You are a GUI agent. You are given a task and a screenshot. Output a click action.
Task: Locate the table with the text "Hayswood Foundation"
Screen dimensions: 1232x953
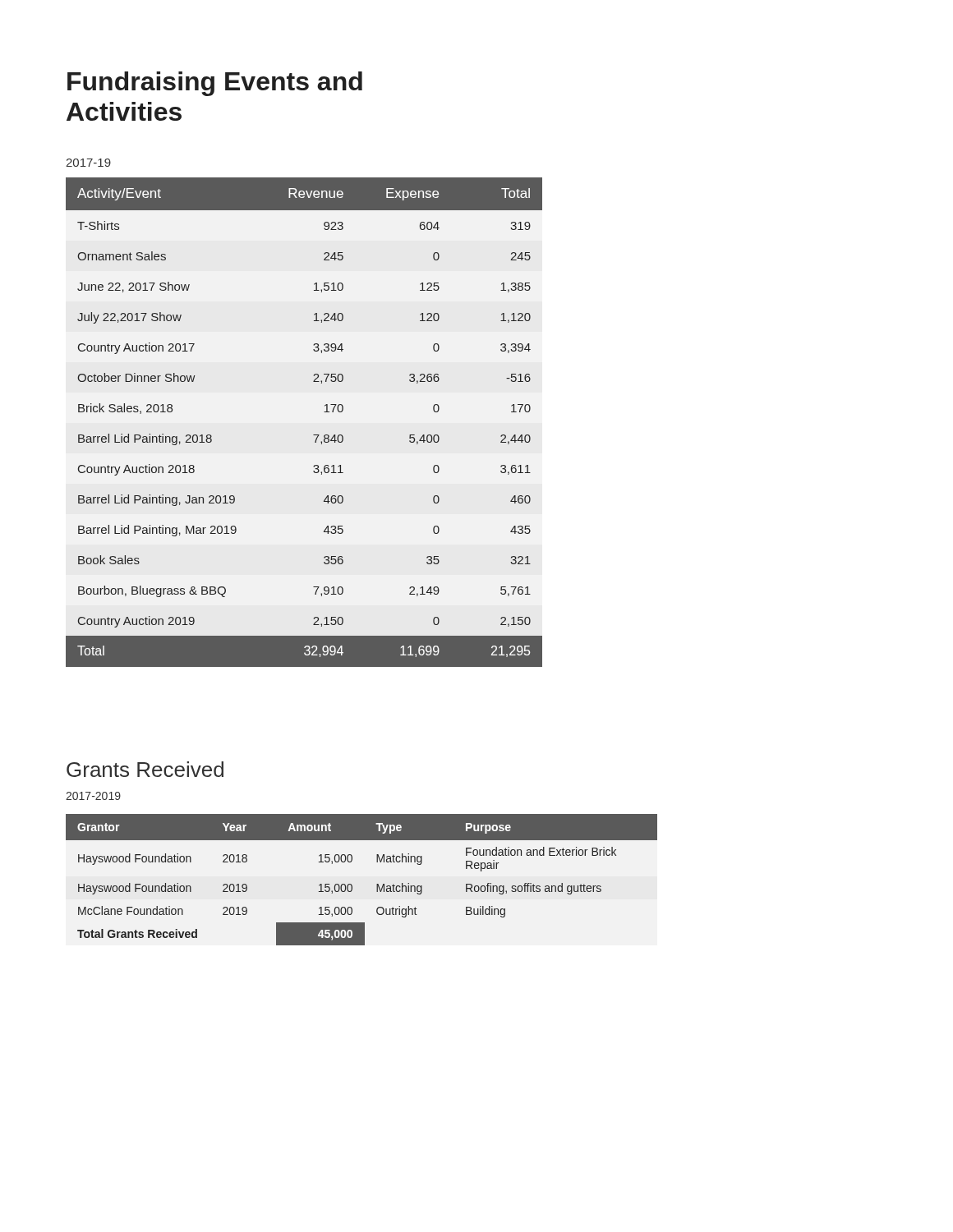tap(476, 880)
